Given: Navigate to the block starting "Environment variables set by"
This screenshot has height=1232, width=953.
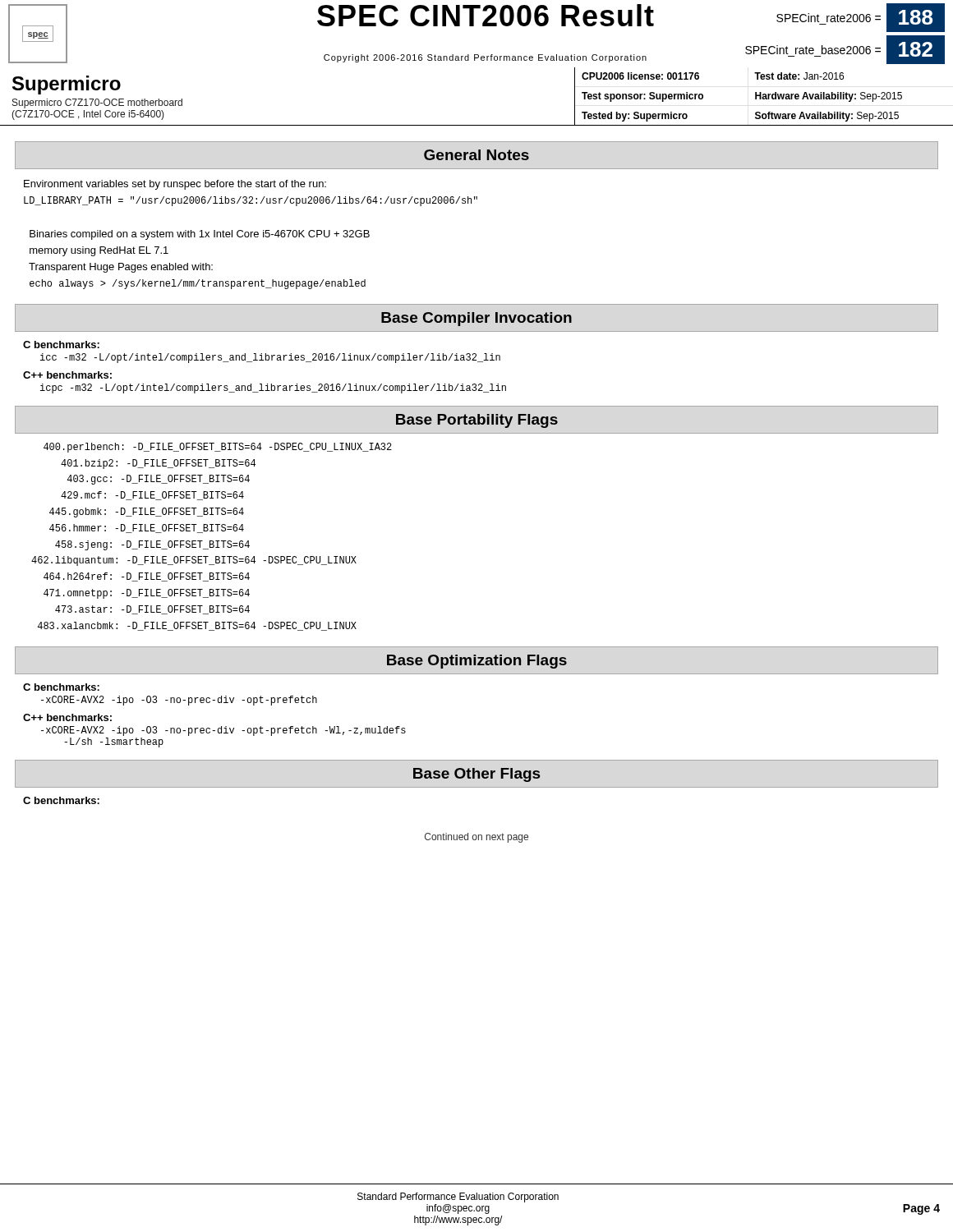Looking at the screenshot, I should (251, 234).
